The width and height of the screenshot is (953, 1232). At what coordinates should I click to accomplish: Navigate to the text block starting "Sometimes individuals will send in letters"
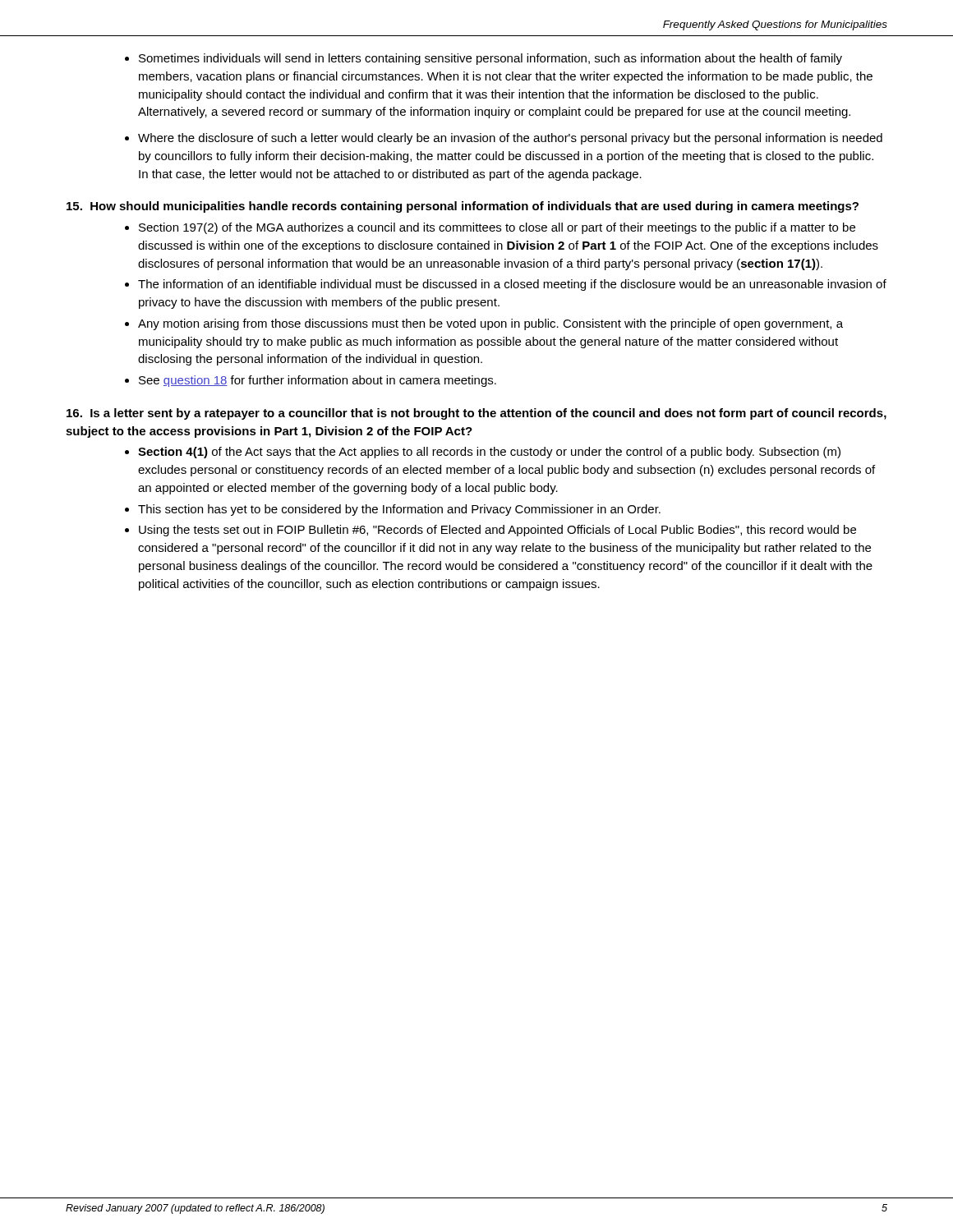point(501,85)
